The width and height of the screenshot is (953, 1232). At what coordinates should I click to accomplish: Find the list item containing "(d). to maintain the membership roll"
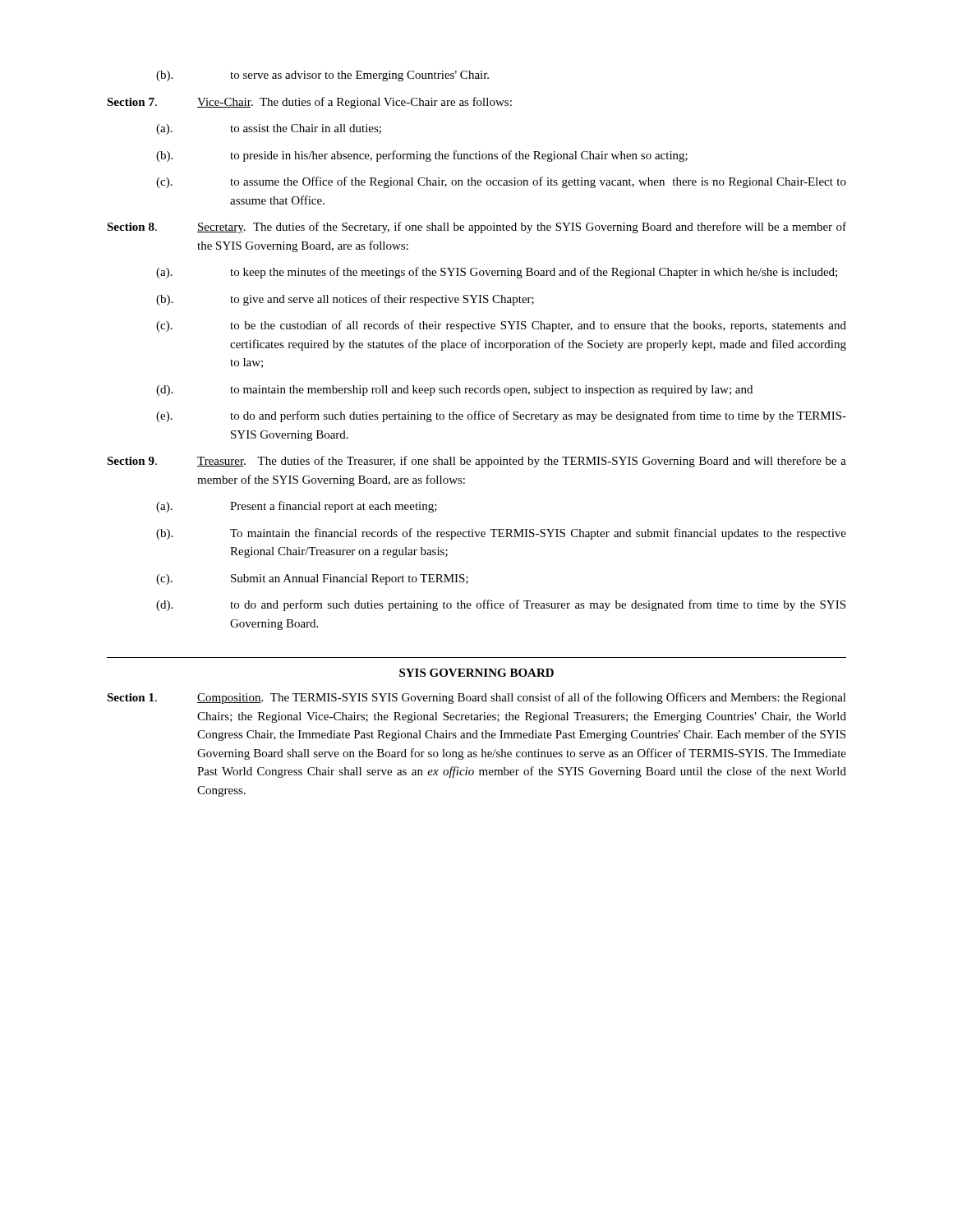(476, 389)
